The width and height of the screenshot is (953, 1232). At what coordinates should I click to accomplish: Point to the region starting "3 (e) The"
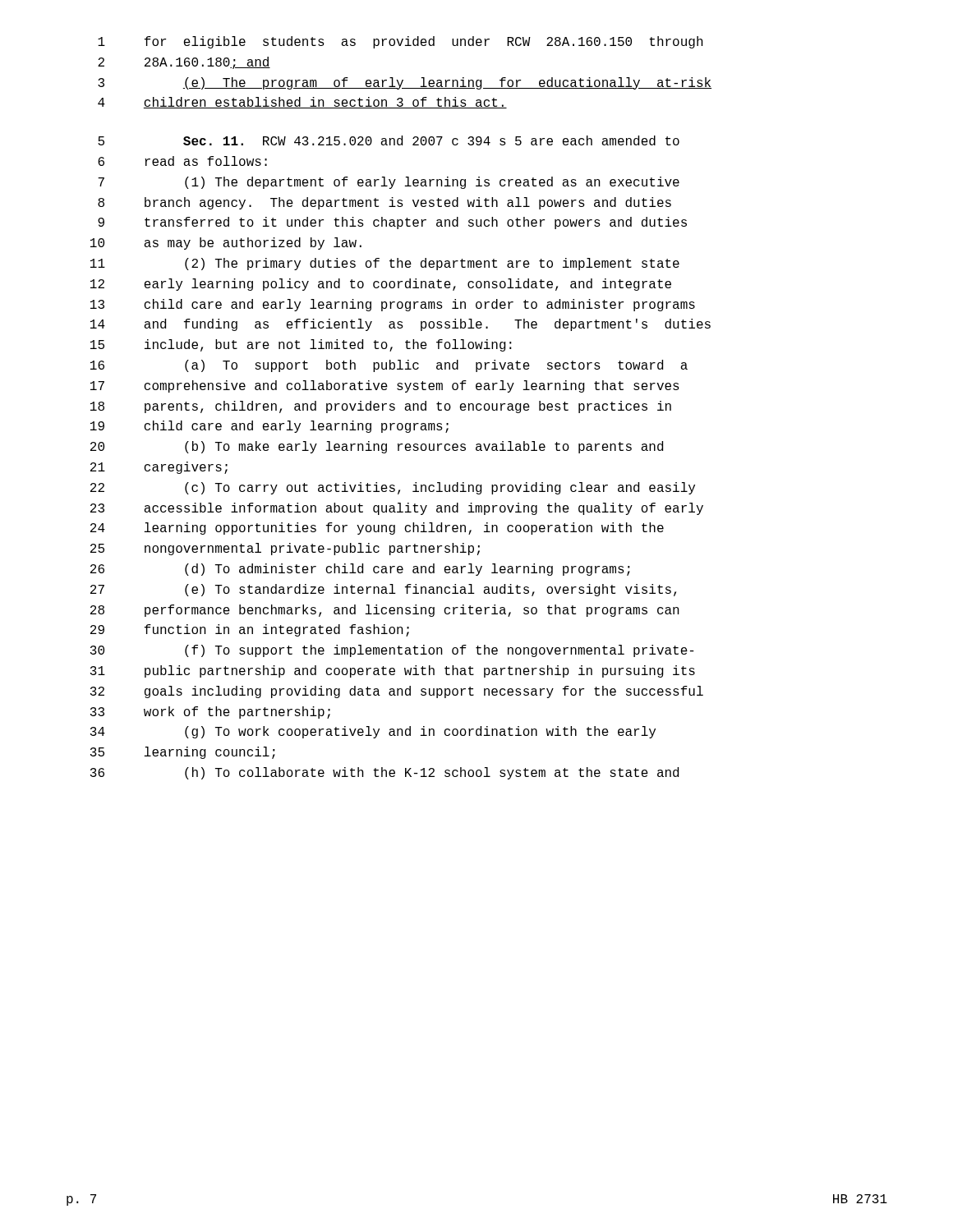[389, 84]
